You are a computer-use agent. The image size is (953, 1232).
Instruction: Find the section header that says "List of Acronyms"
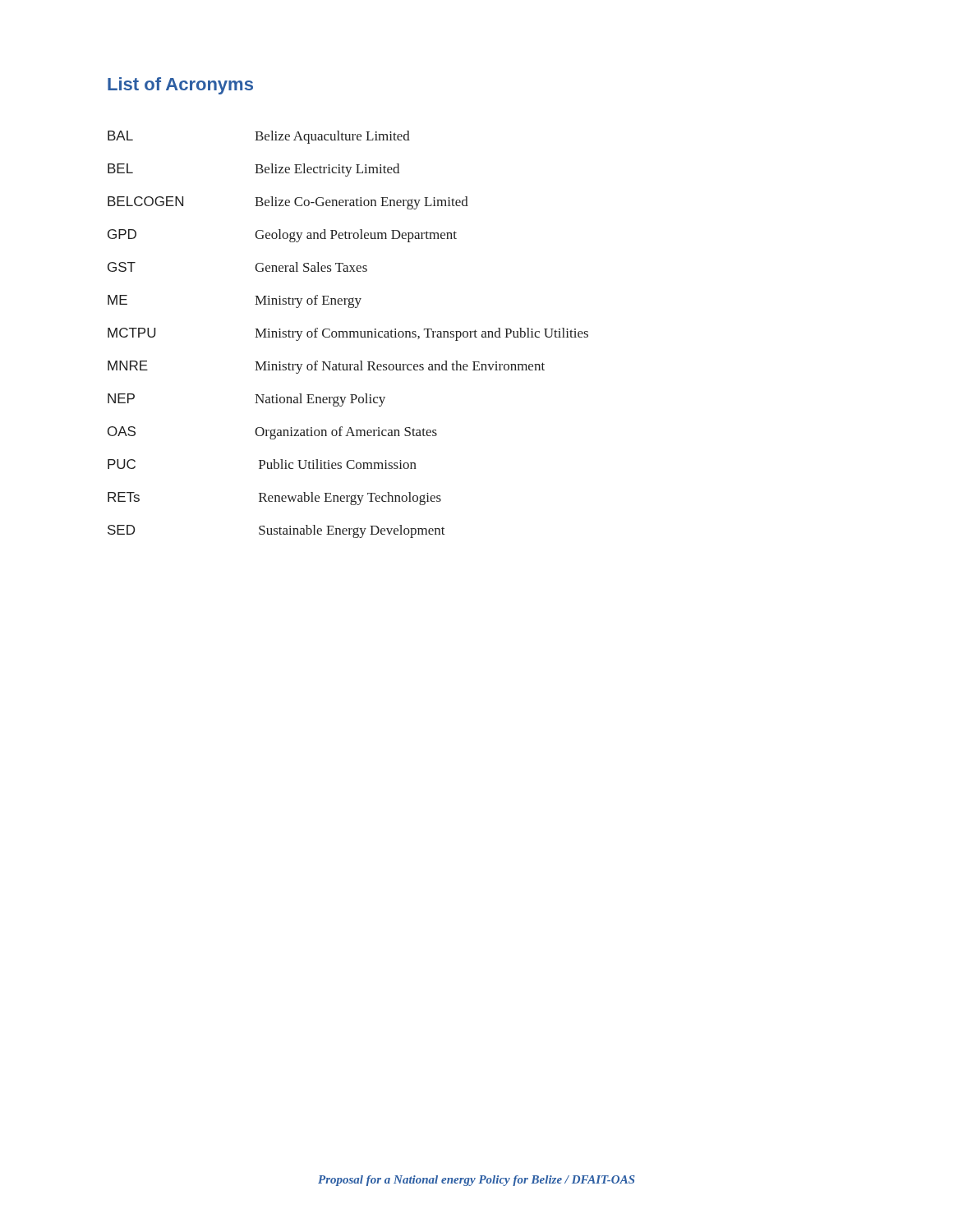pos(180,84)
